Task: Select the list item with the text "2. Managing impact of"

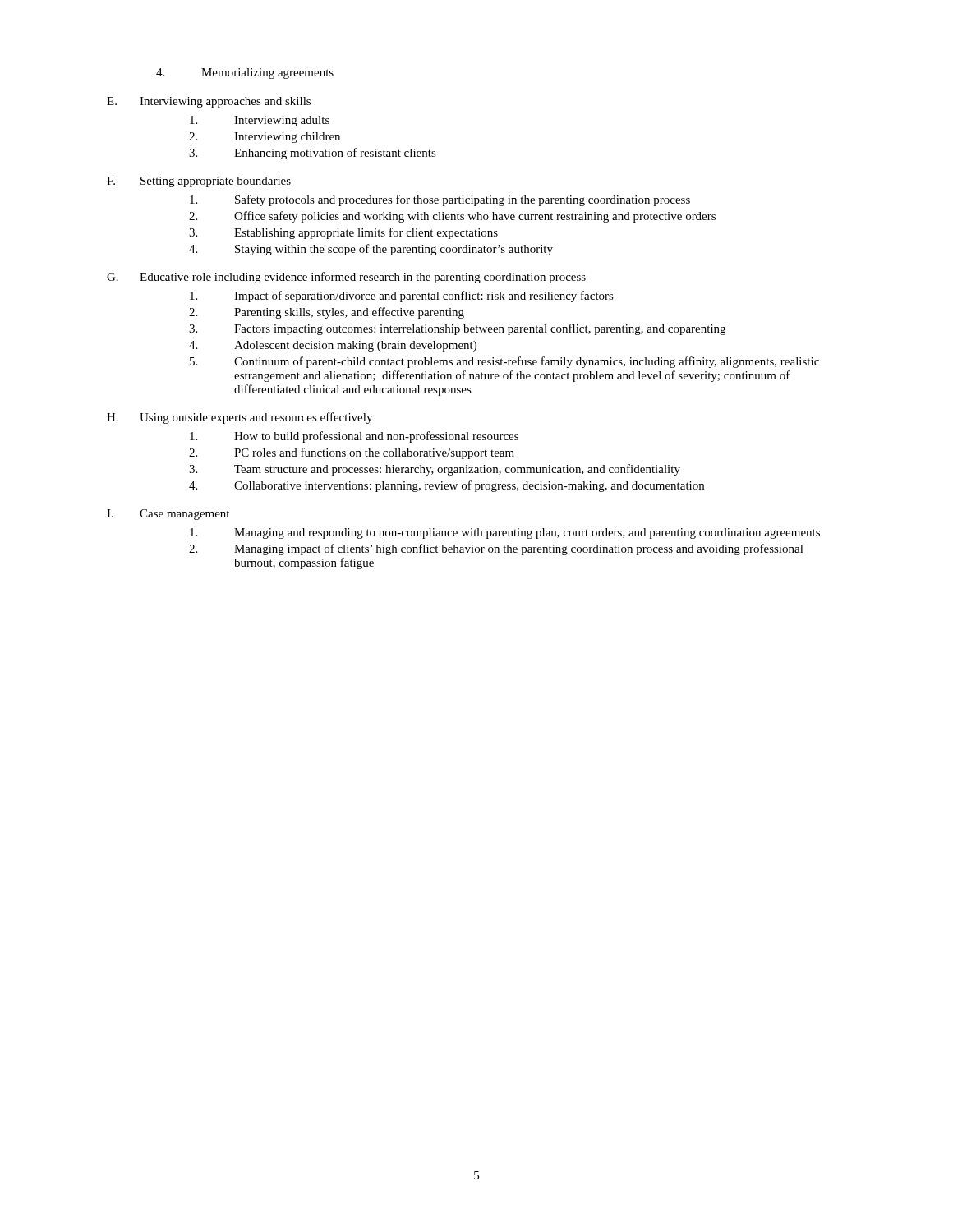Action: [505, 556]
